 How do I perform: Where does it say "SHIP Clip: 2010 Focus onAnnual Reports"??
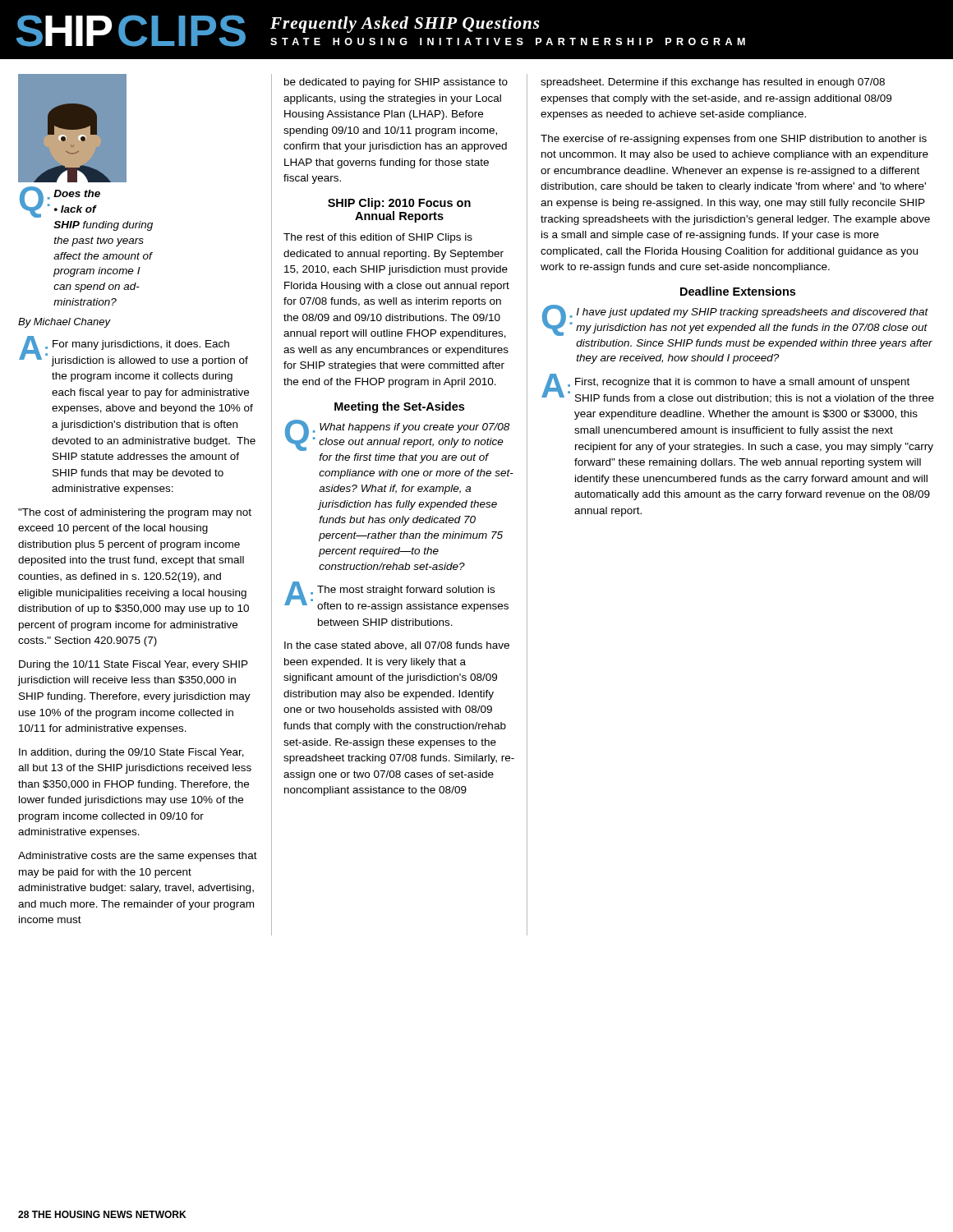tap(399, 209)
